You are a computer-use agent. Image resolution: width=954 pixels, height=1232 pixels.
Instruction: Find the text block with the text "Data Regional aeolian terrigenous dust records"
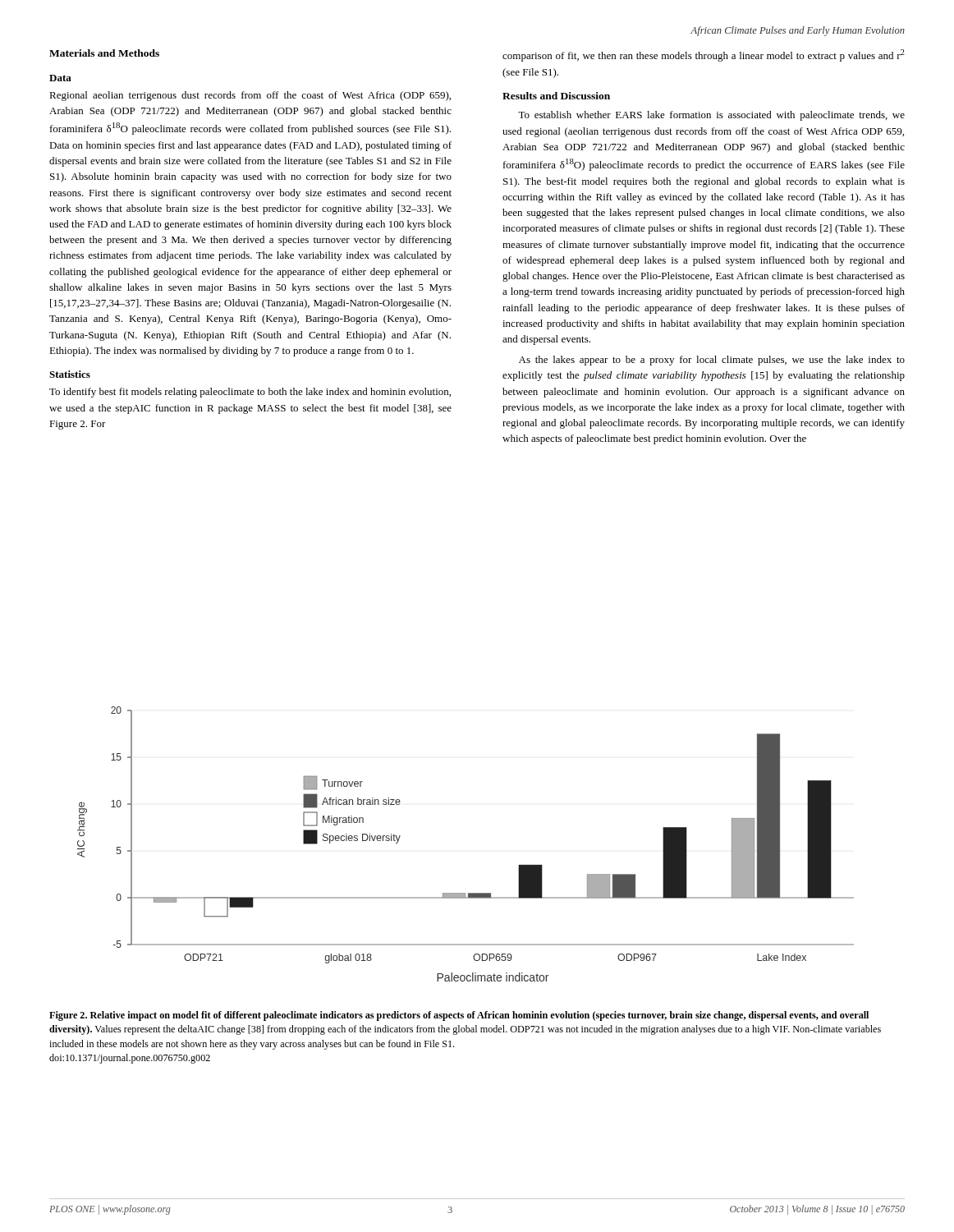pyautogui.click(x=250, y=214)
